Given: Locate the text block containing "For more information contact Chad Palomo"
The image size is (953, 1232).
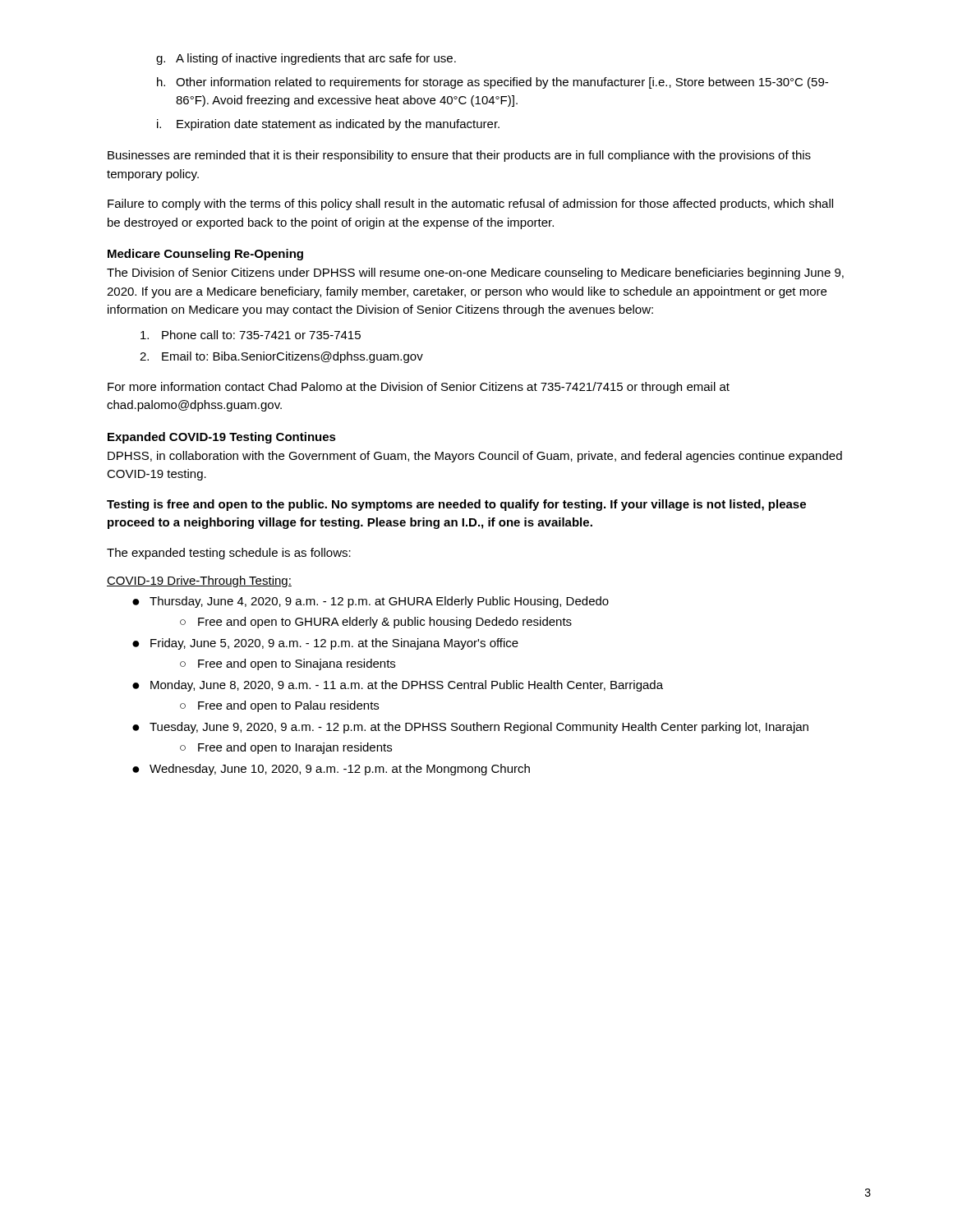Looking at the screenshot, I should (476, 396).
